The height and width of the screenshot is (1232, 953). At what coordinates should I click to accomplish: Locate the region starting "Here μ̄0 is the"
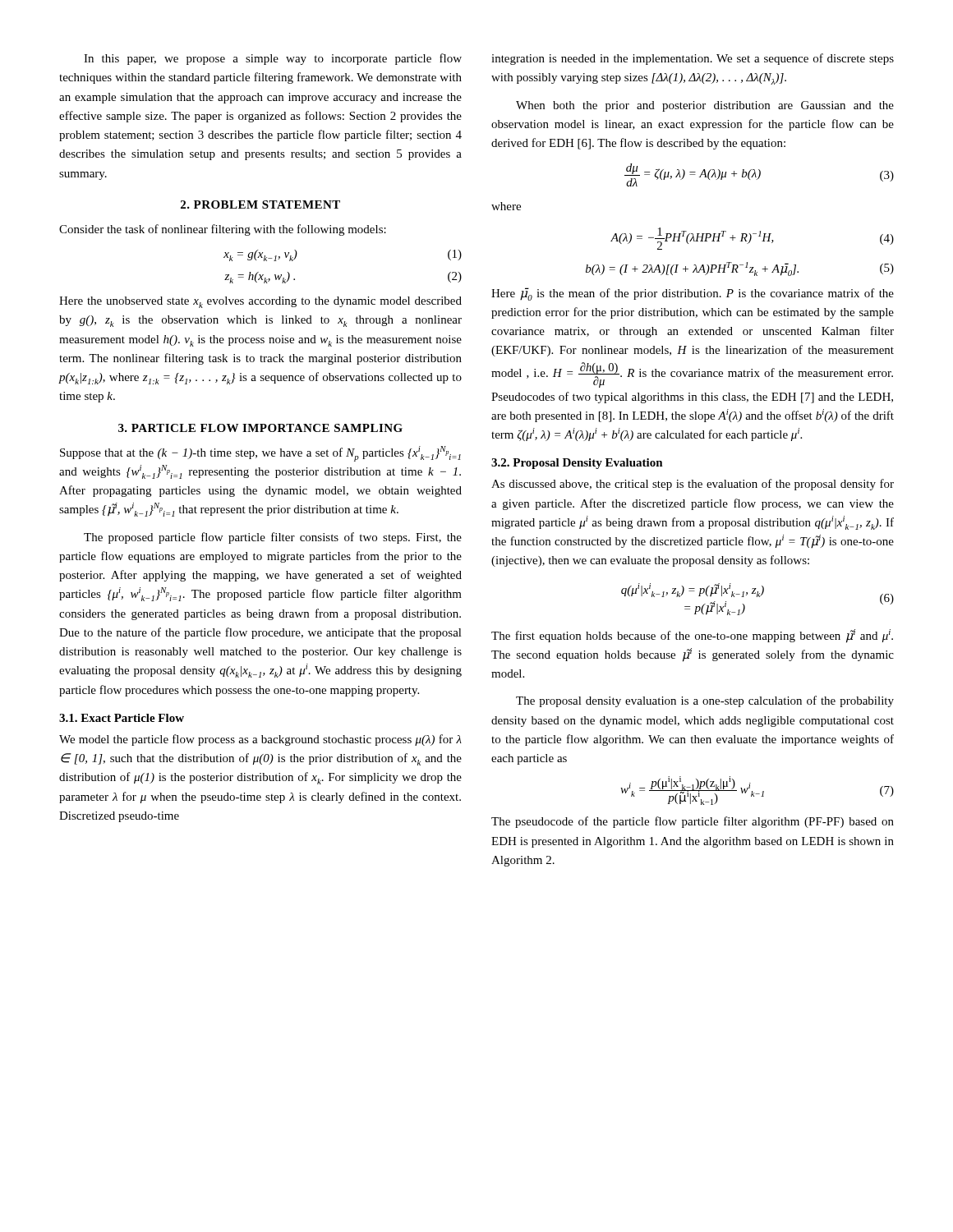[693, 364]
